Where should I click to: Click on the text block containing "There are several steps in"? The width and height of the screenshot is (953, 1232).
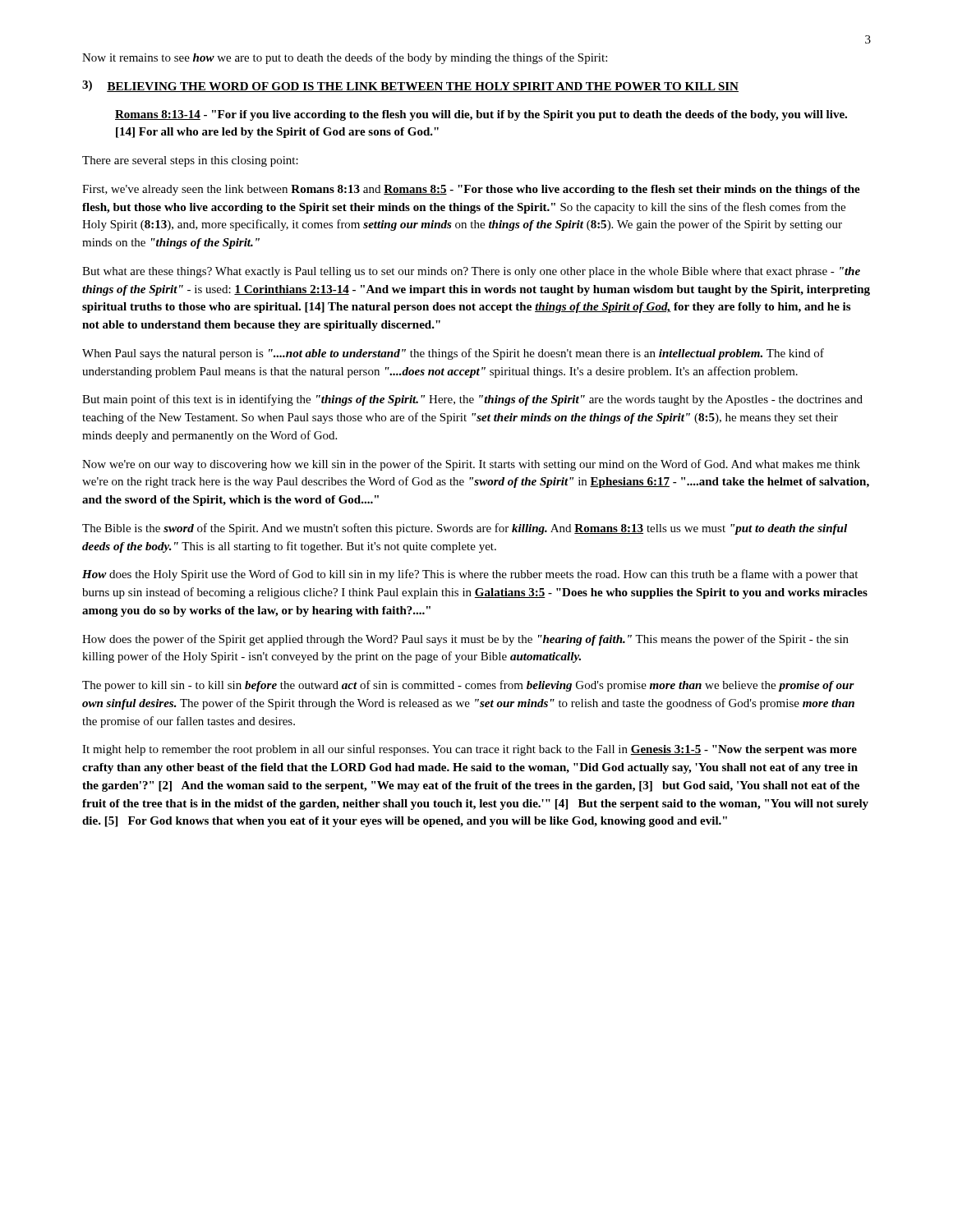tap(190, 160)
